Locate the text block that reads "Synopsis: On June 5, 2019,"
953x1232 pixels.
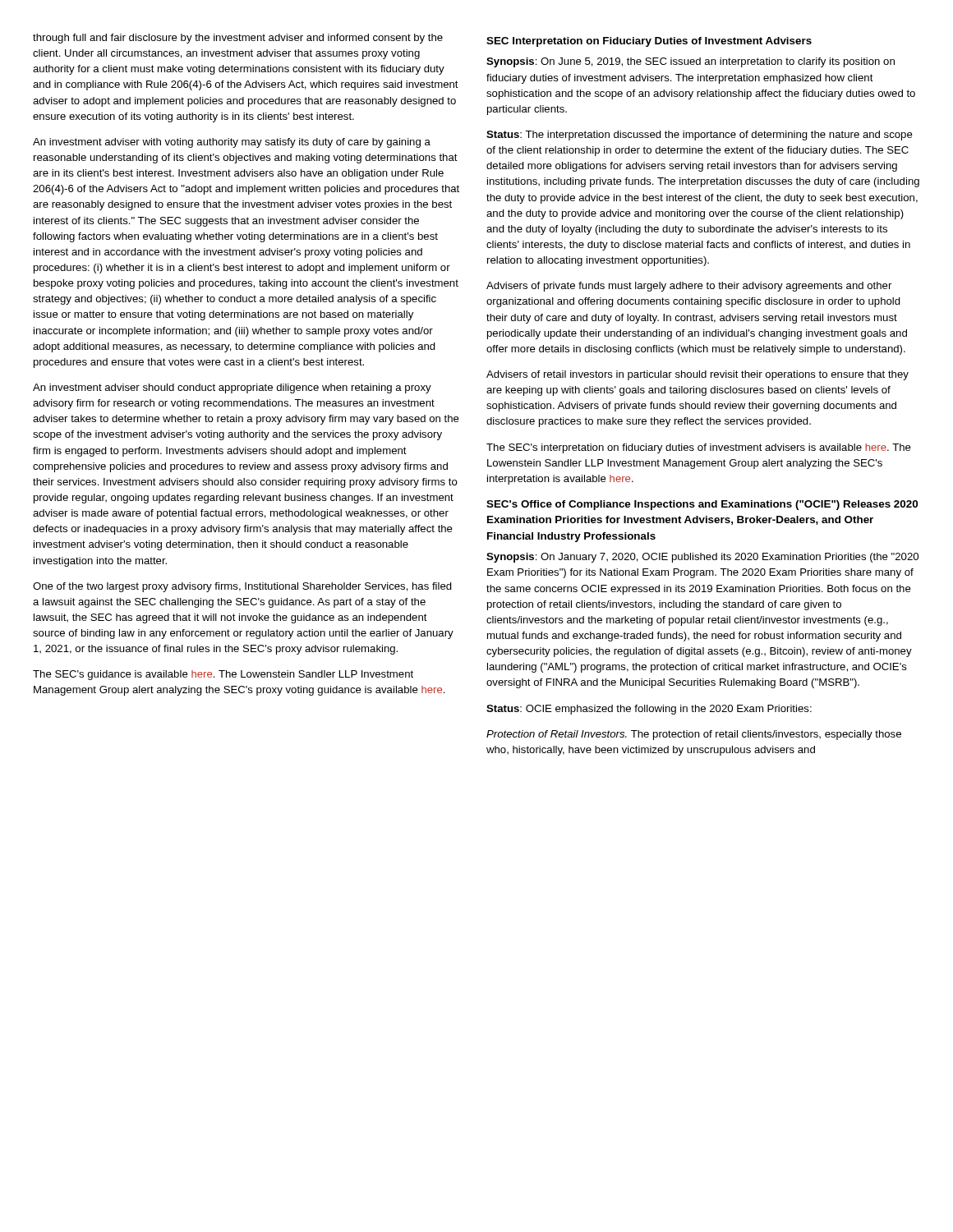pyautogui.click(x=701, y=85)
